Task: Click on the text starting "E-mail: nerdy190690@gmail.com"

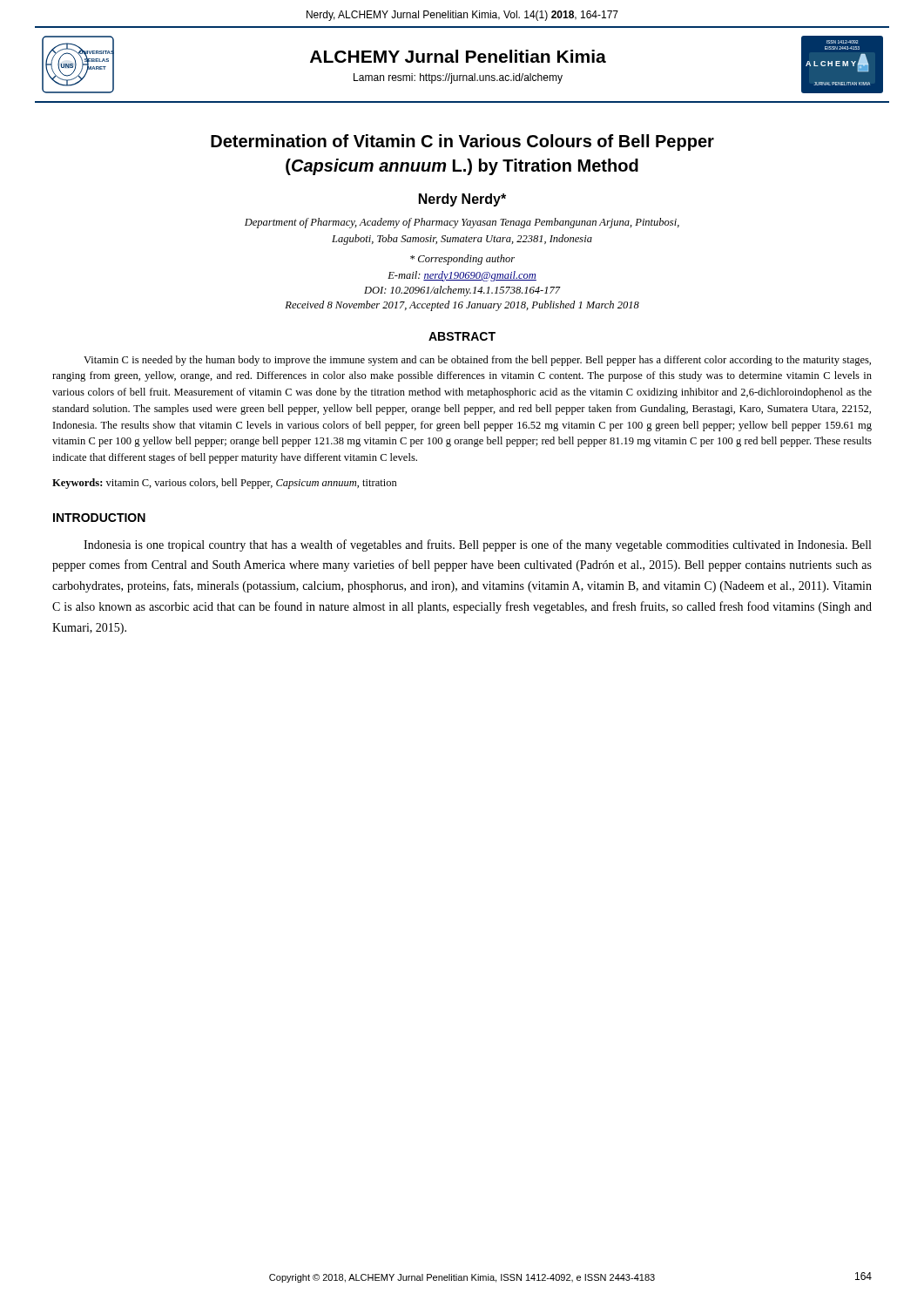Action: coord(462,275)
